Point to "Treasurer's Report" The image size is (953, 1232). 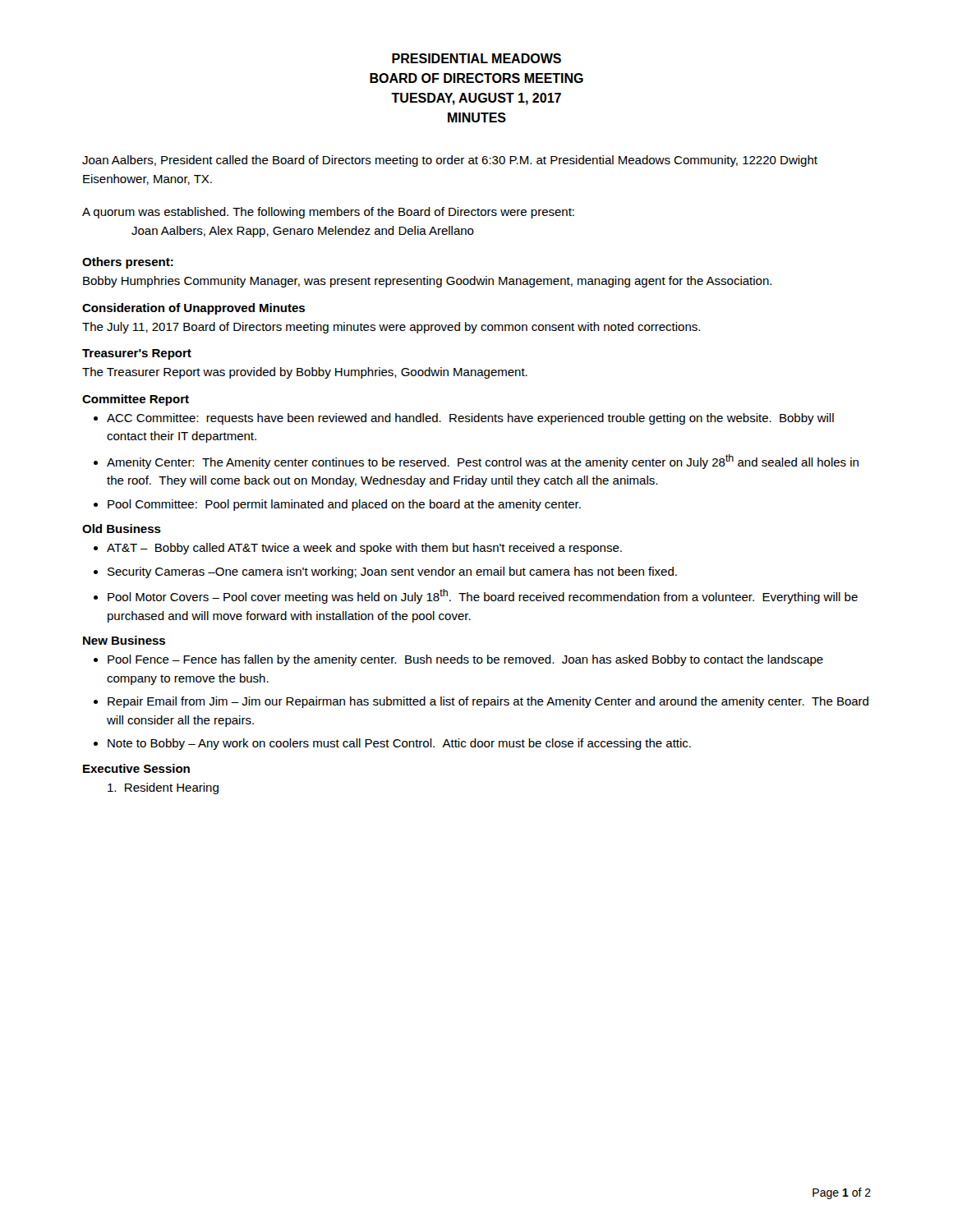tap(137, 353)
